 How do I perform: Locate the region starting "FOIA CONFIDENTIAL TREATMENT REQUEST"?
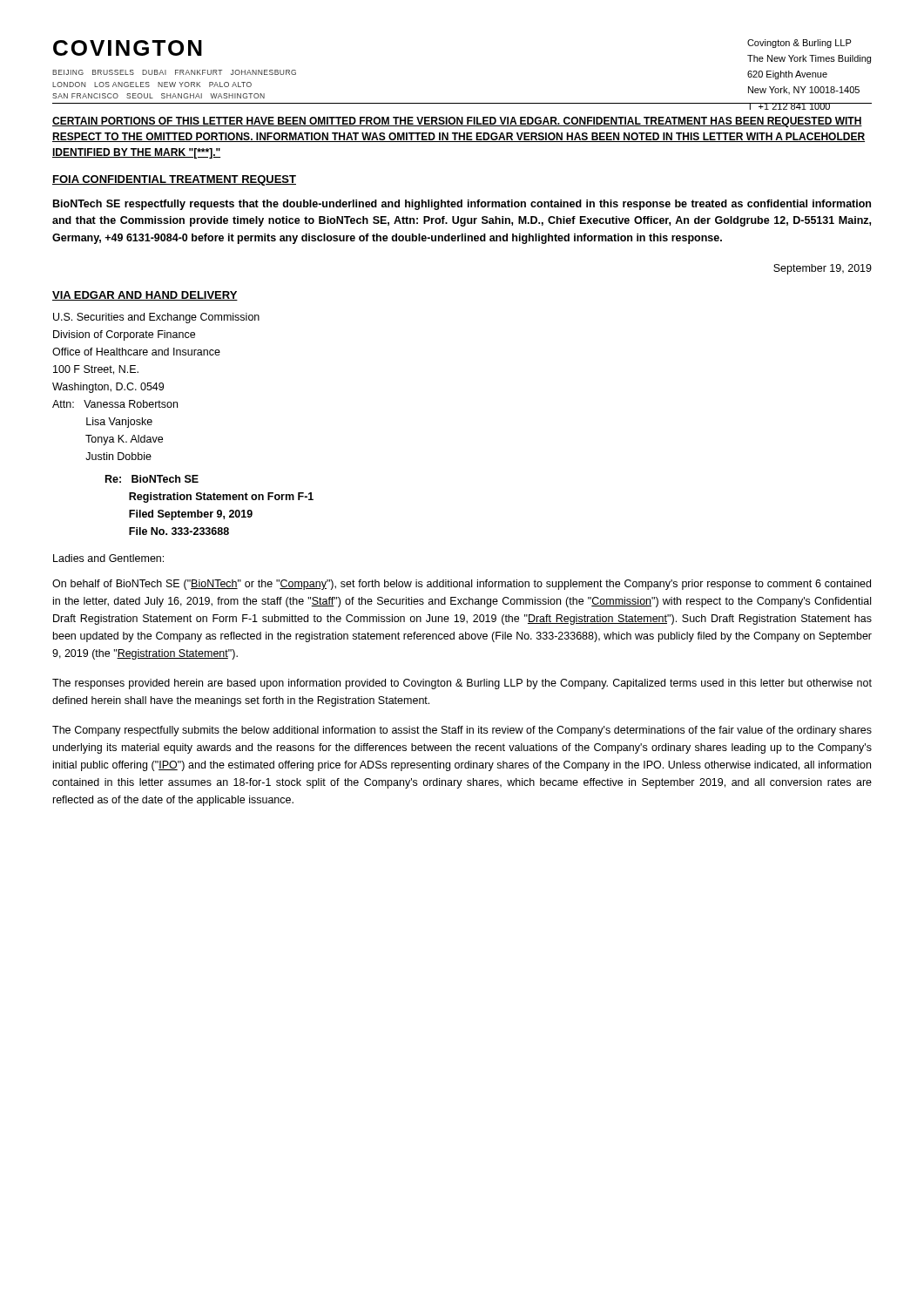[x=174, y=179]
